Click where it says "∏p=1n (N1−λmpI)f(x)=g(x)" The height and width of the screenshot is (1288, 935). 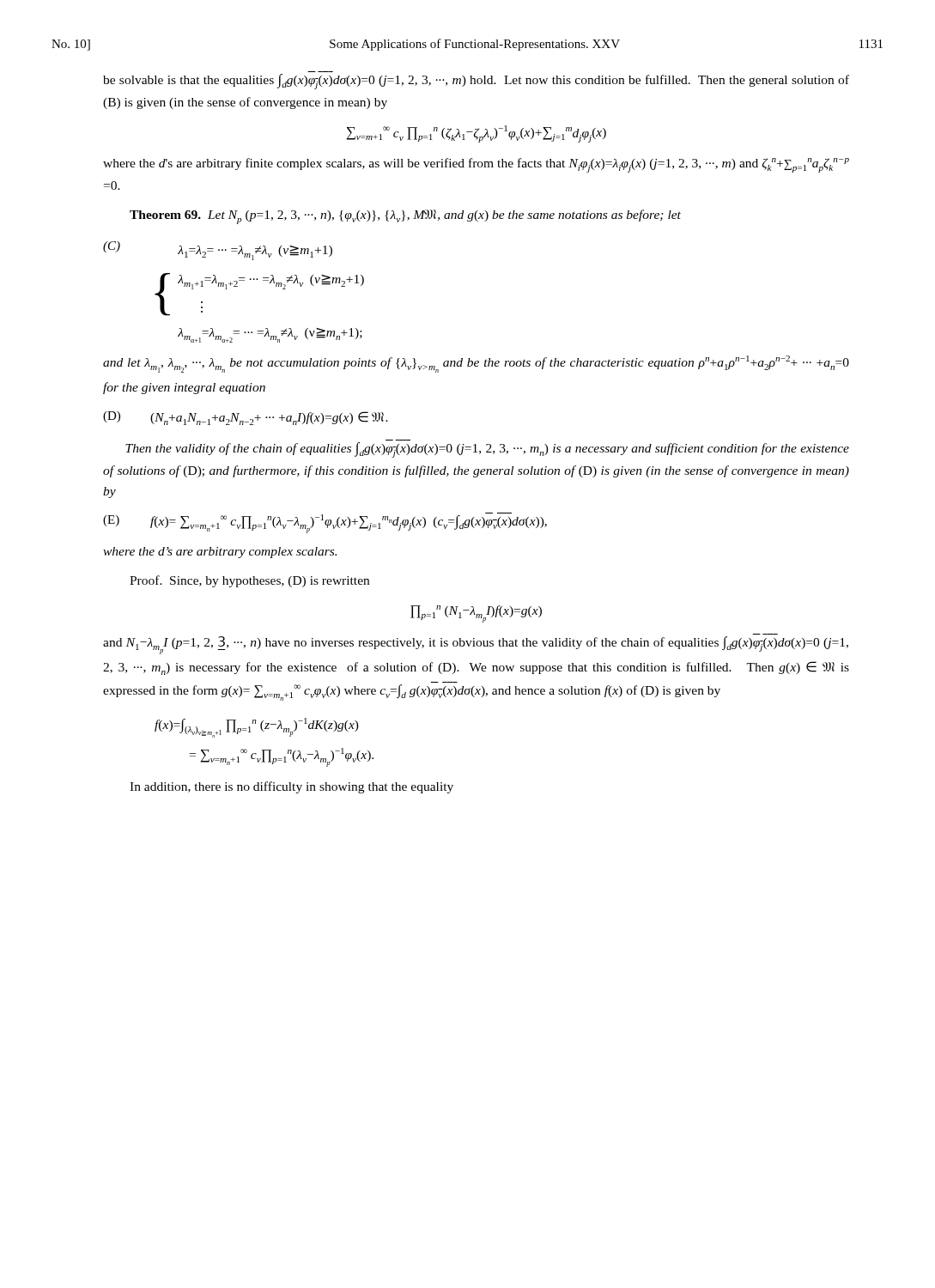476,612
